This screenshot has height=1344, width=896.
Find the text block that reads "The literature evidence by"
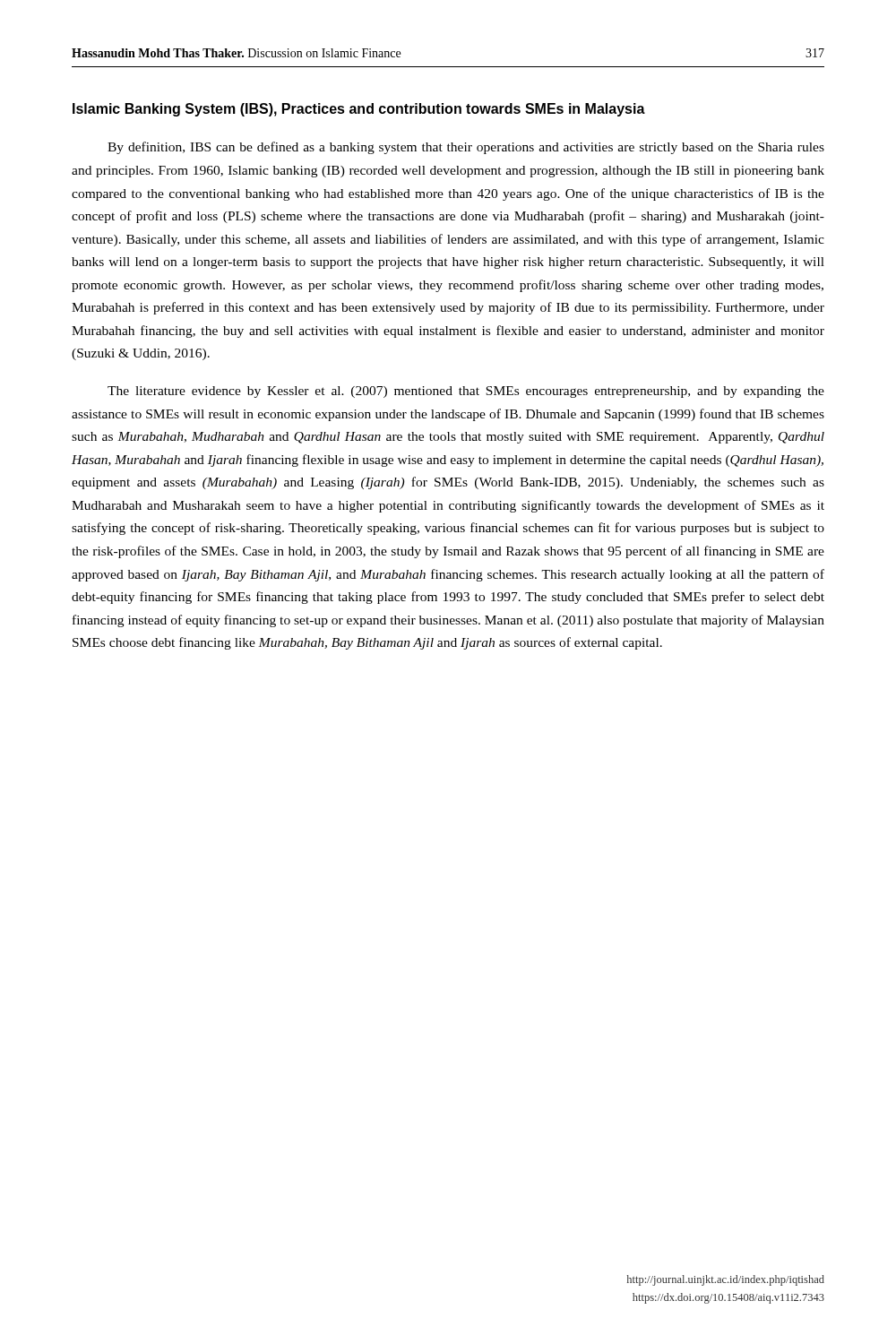coord(448,516)
